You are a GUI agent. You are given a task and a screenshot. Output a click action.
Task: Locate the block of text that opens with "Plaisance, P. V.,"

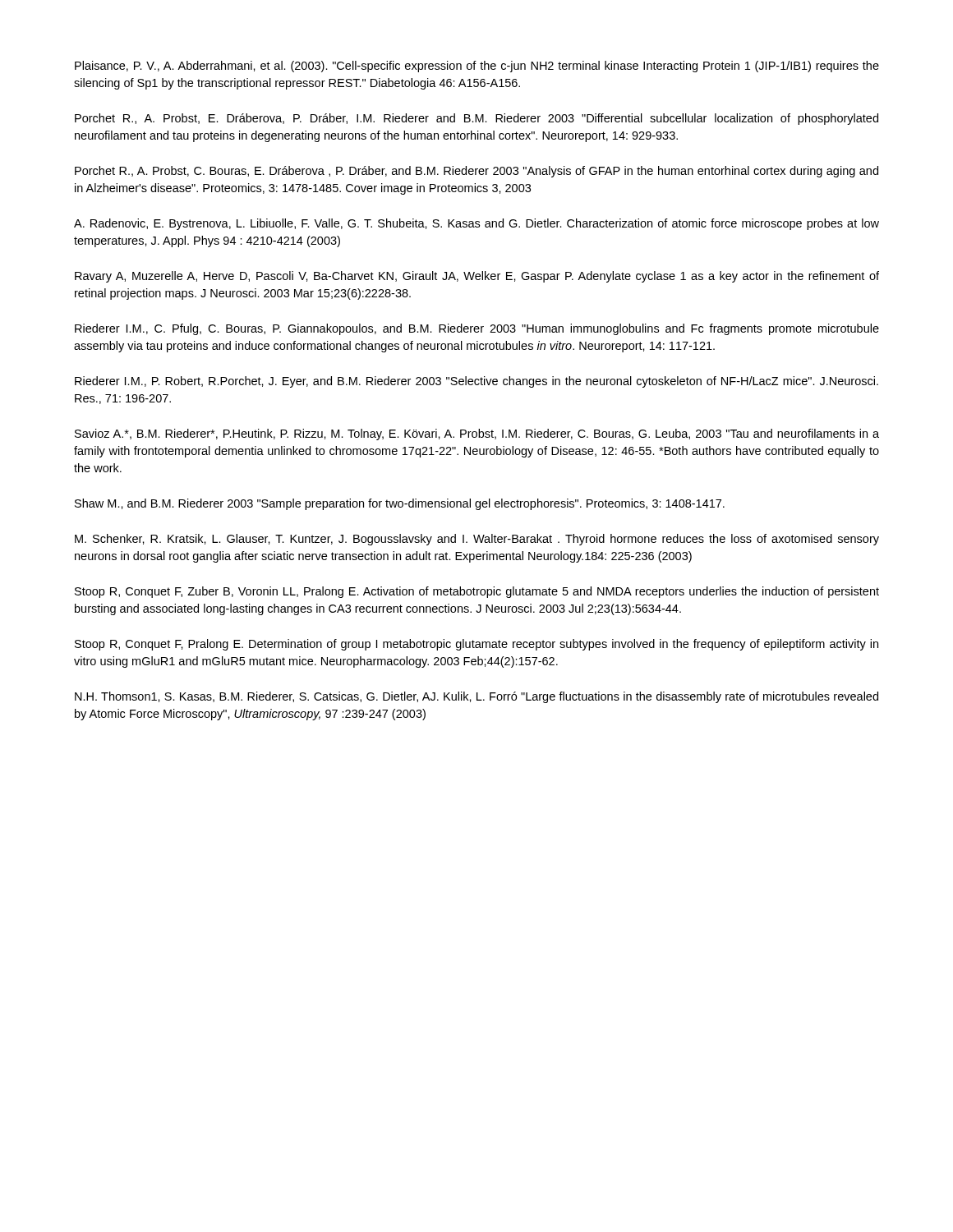[x=476, y=74]
